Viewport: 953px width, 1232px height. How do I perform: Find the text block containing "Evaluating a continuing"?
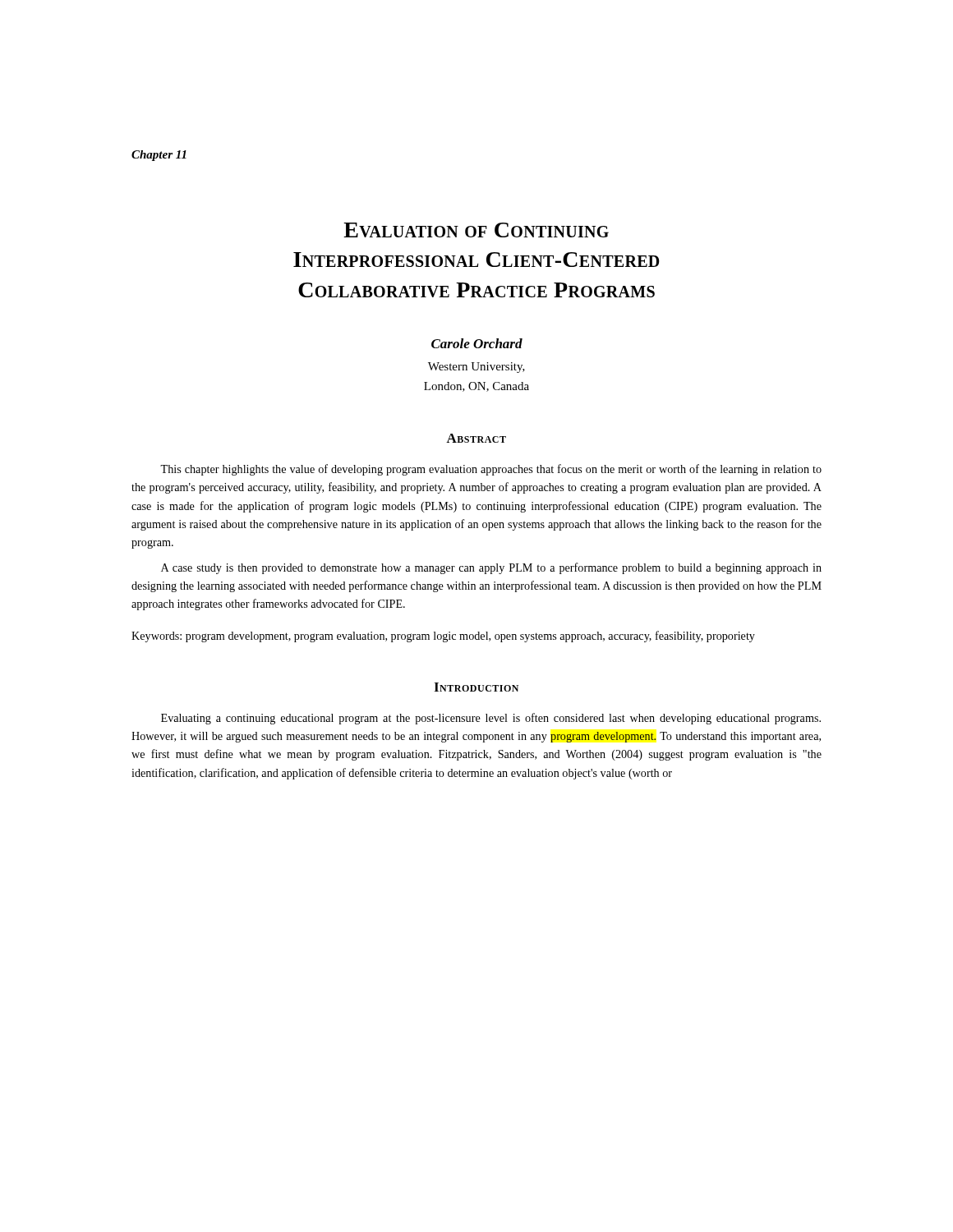click(476, 745)
